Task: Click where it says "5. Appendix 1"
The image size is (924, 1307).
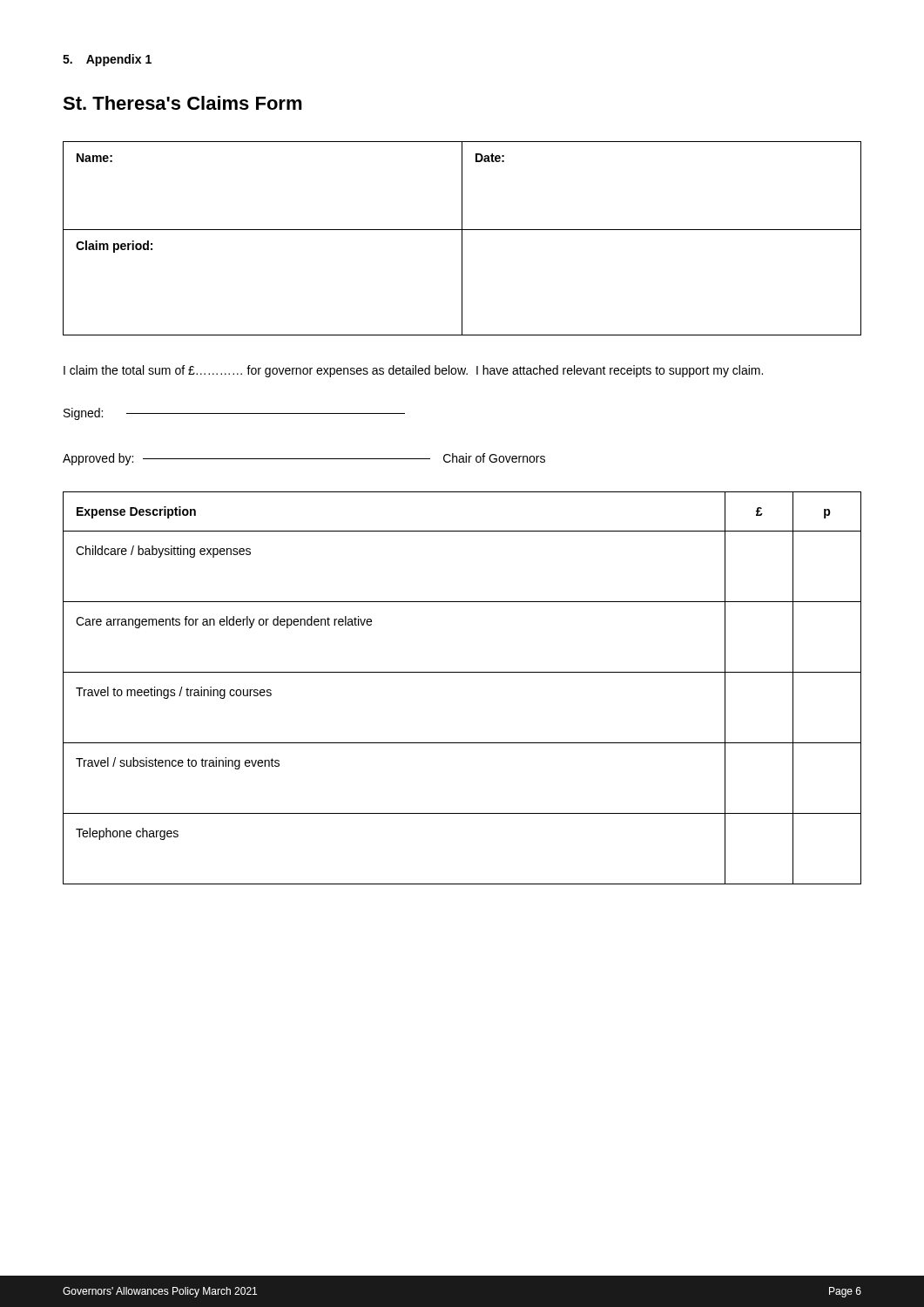Action: (x=107, y=59)
